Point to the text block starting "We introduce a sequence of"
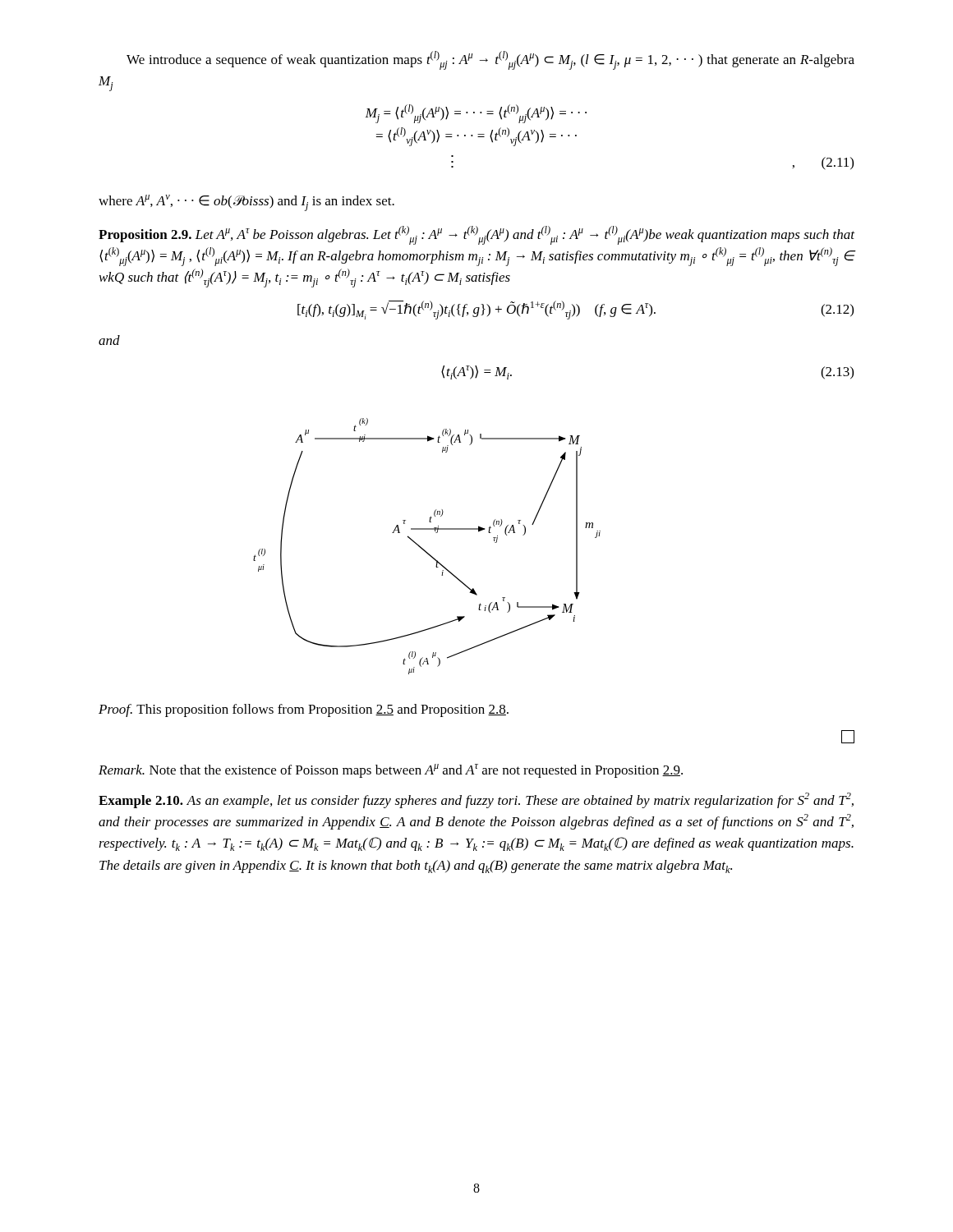953x1232 pixels. click(476, 71)
